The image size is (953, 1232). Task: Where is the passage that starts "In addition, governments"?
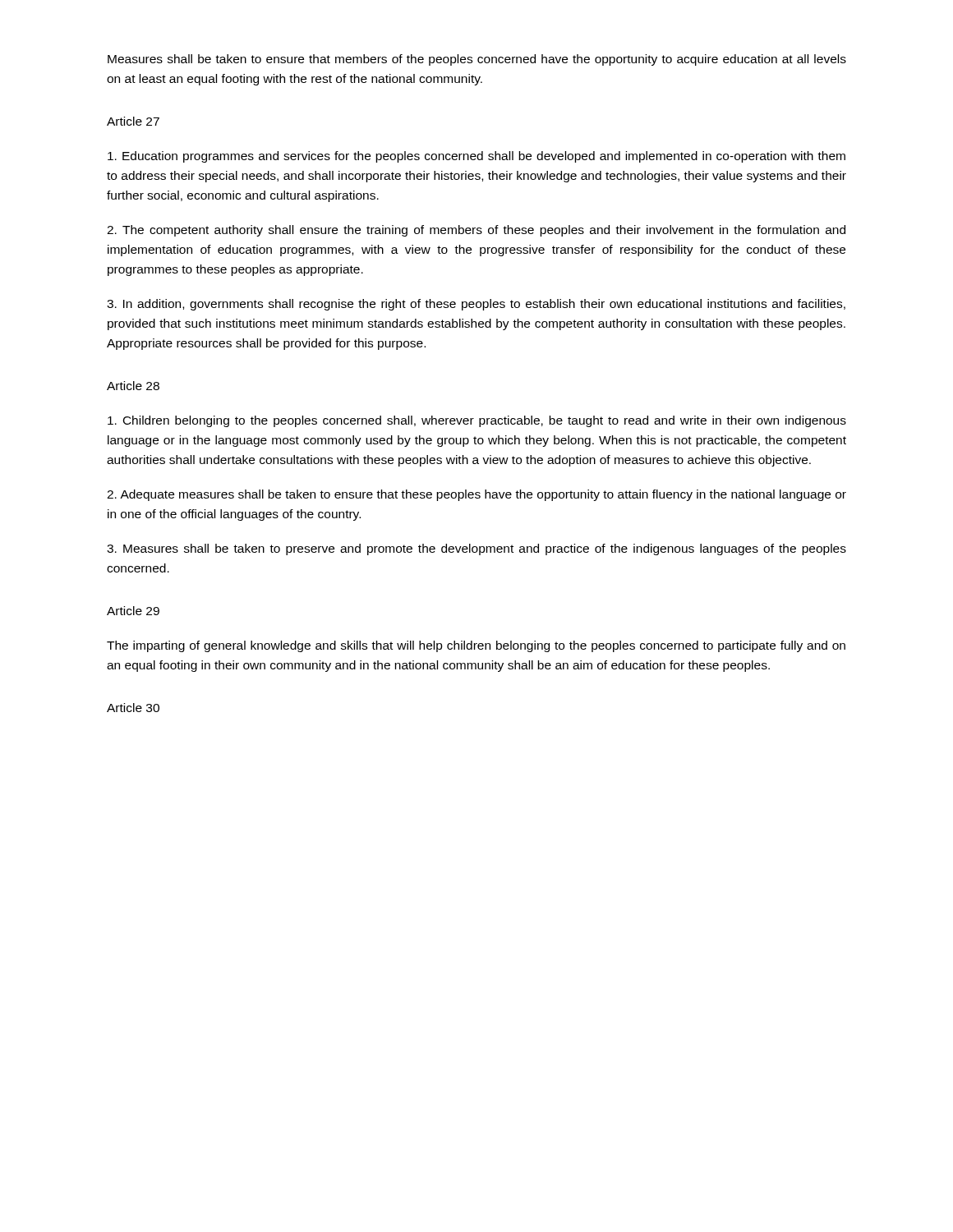click(476, 323)
